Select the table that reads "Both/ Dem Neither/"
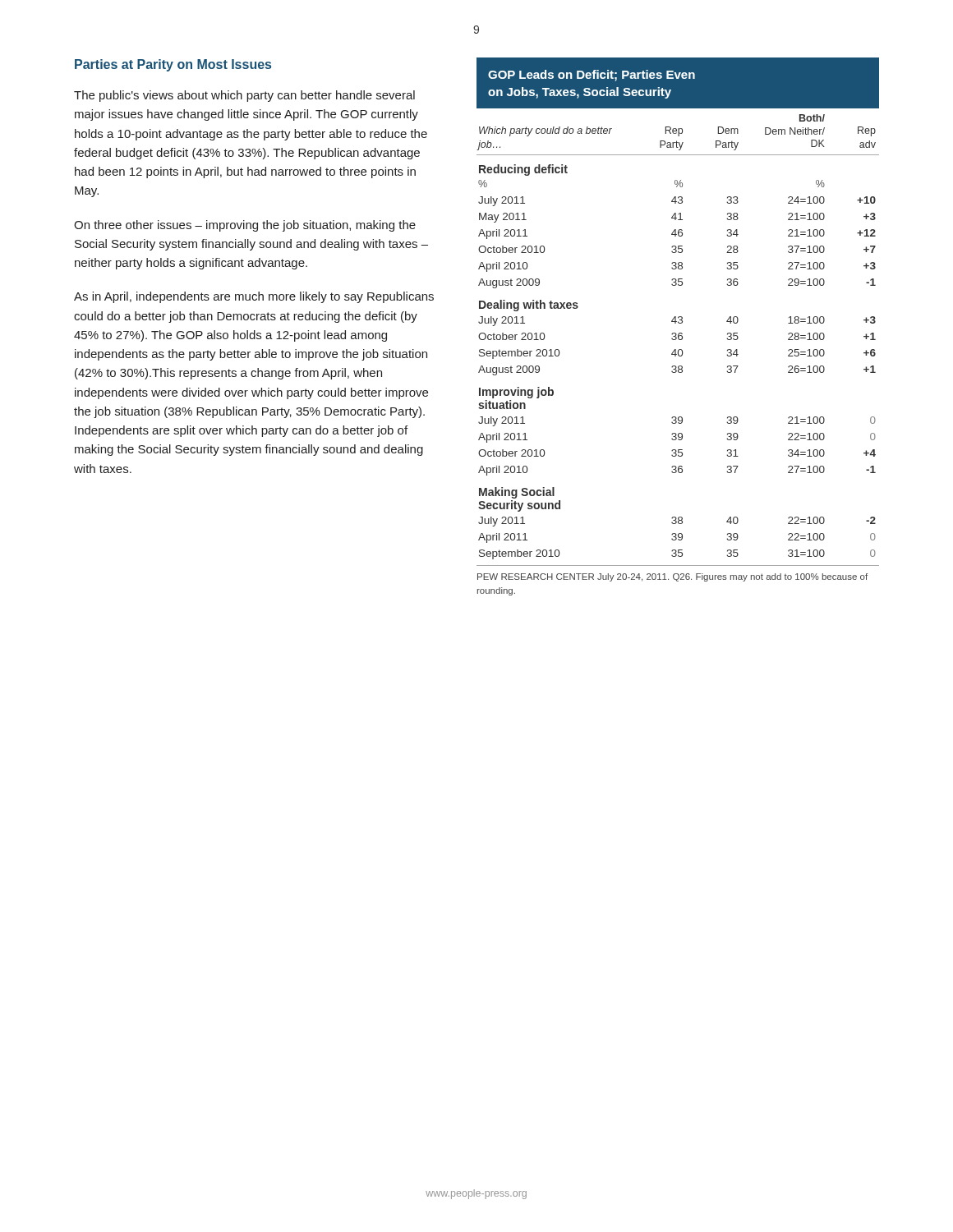This screenshot has width=953, height=1232. tap(678, 353)
